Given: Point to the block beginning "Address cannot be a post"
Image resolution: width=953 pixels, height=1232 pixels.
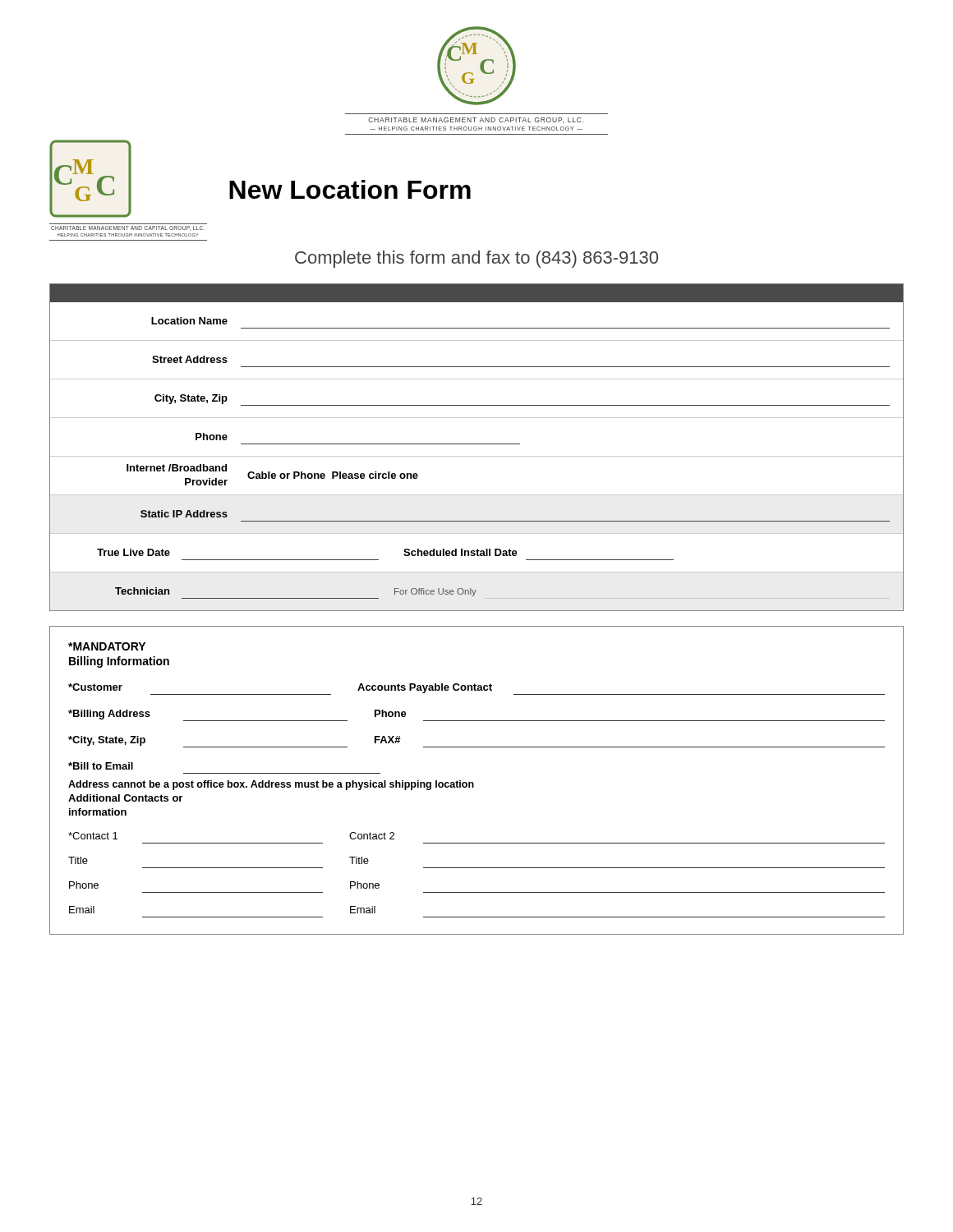Looking at the screenshot, I should coord(271,784).
